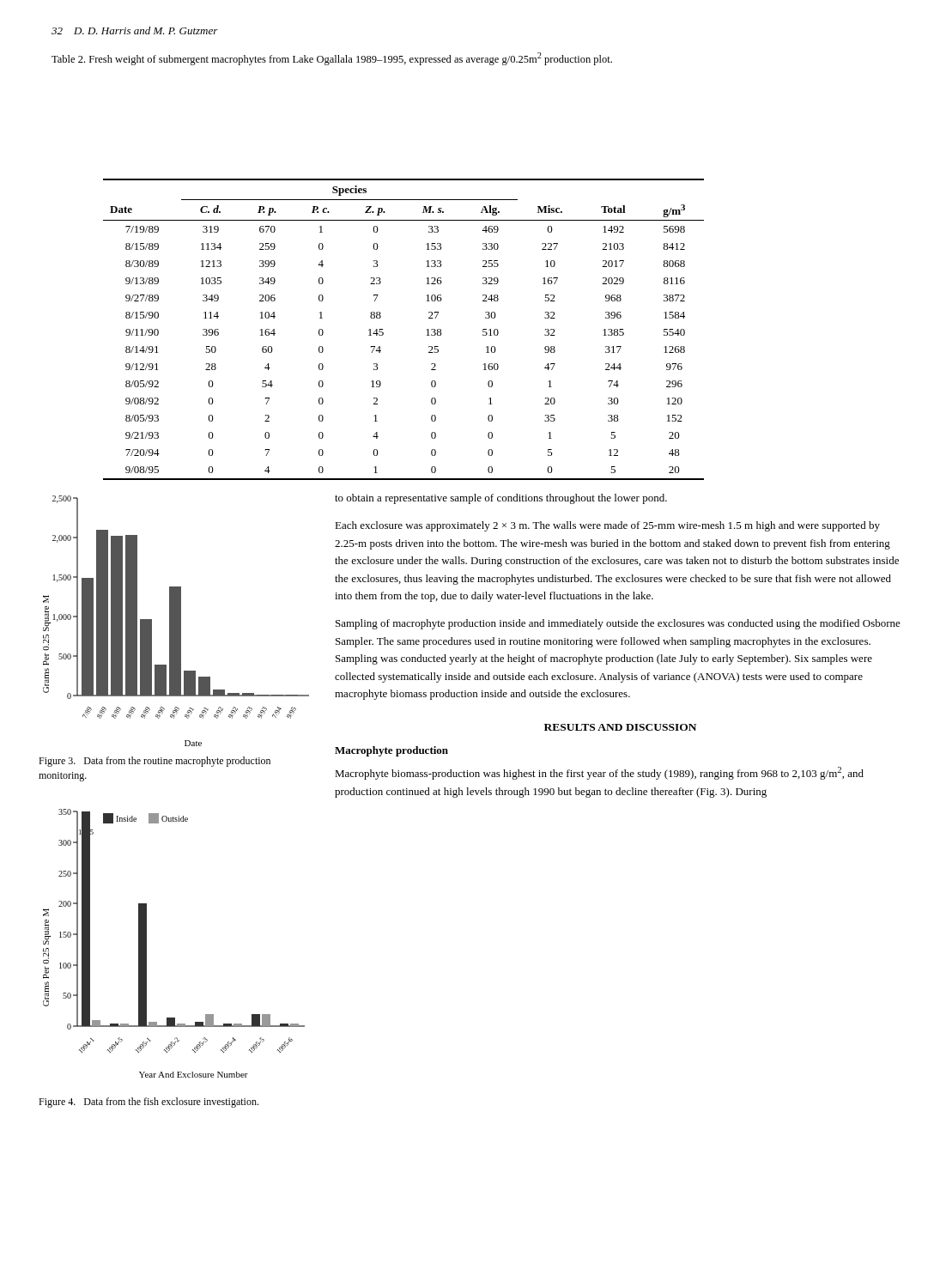Navigate to the text block starting "Table 2. Fresh"
Screen dimensions: 1288x946
click(x=332, y=58)
